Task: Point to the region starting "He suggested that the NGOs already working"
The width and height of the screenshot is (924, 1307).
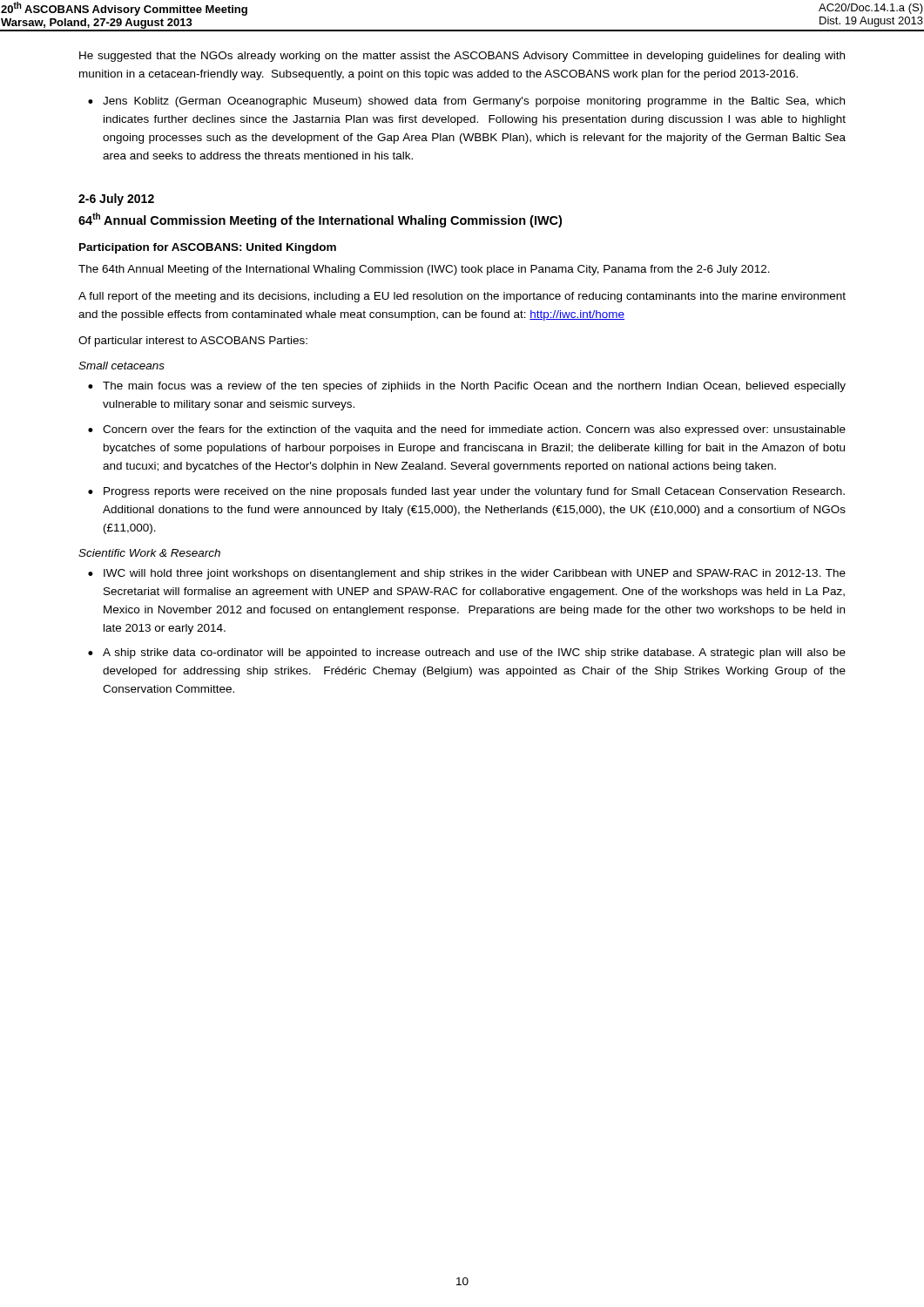Action: (462, 65)
